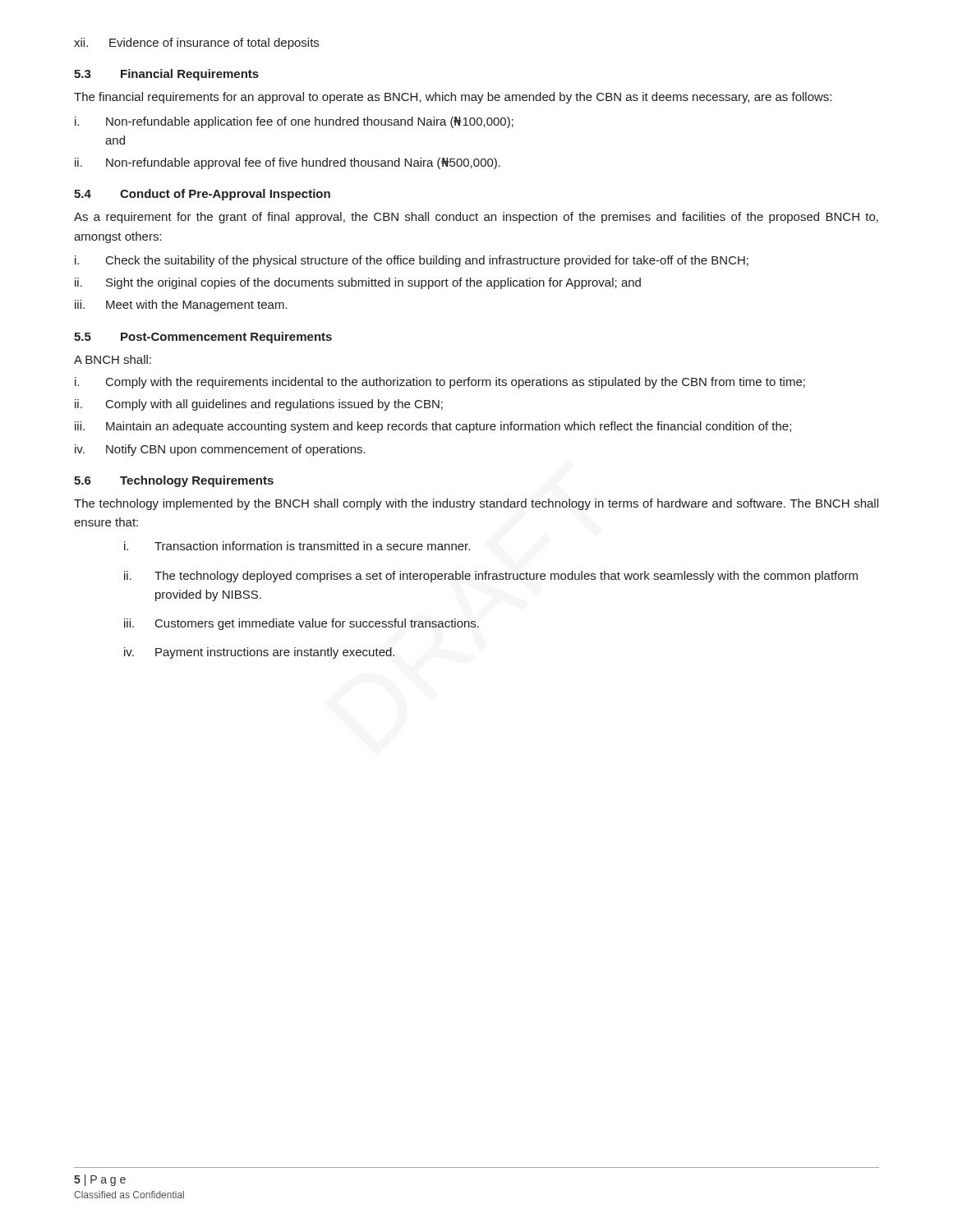Find the text starting "5.6 Technology Requirements"
This screenshot has height=1232, width=953.
pyautogui.click(x=174, y=480)
